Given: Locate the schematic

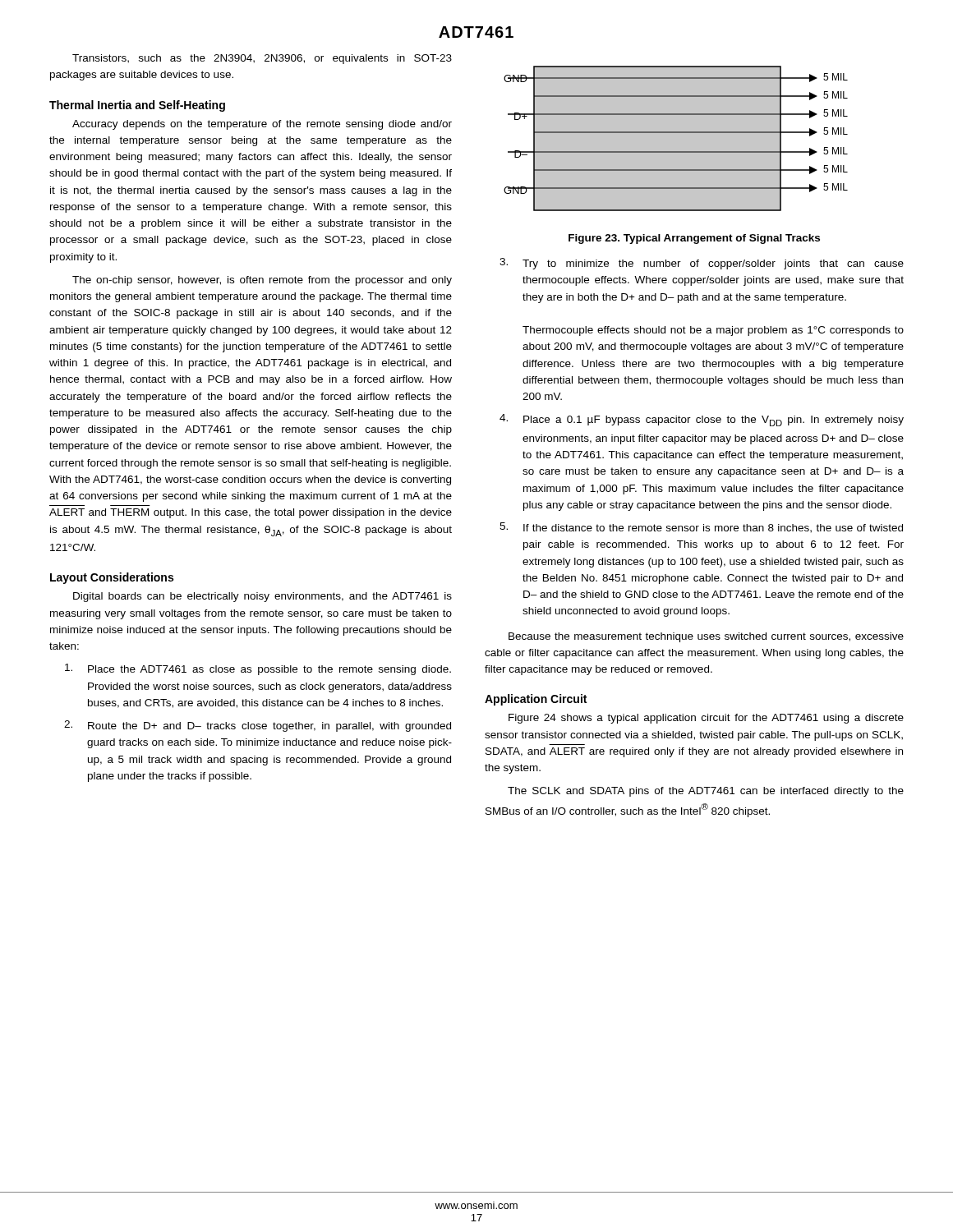Looking at the screenshot, I should click(694, 142).
